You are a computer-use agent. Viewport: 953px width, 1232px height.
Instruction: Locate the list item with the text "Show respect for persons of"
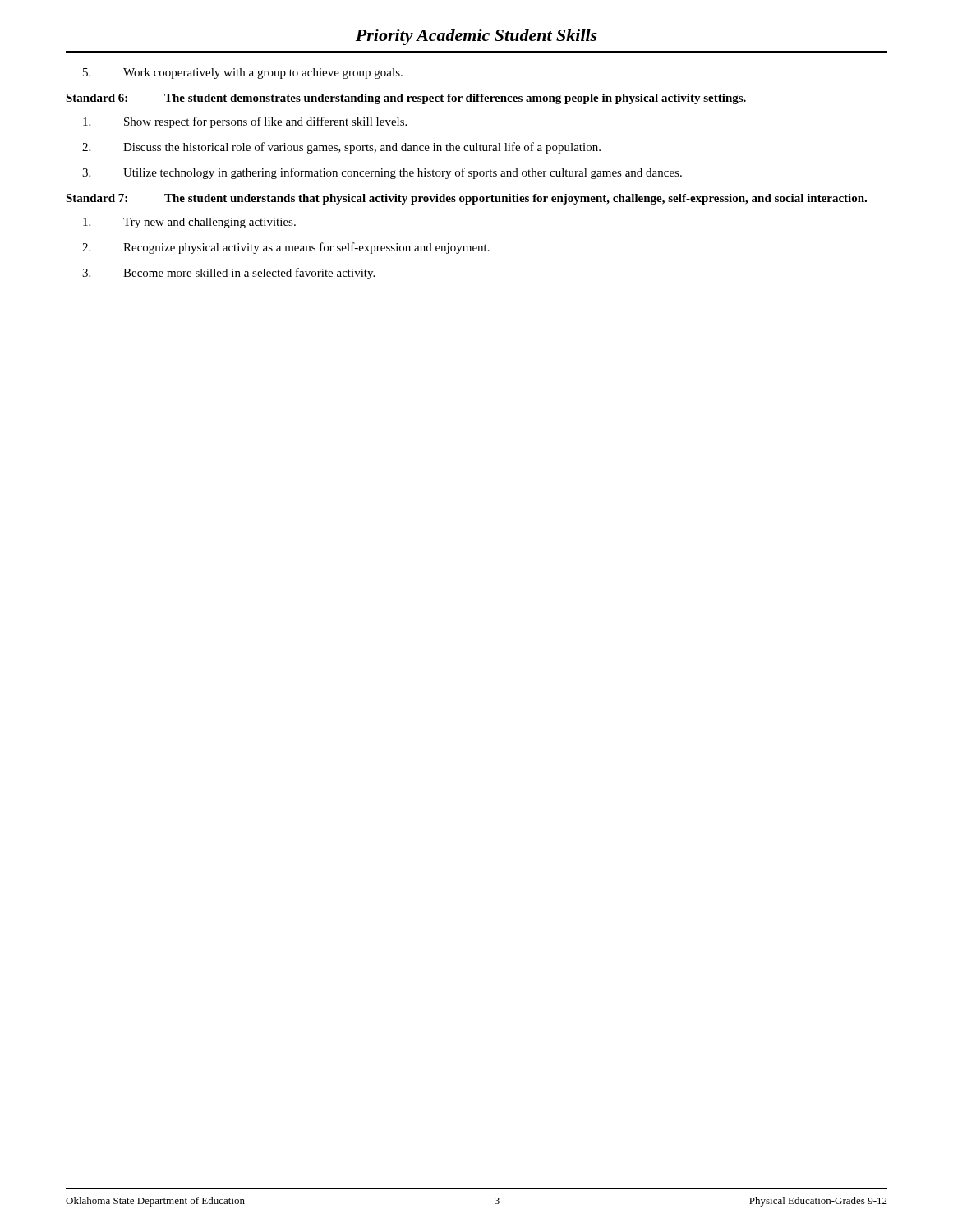pyautogui.click(x=245, y=122)
